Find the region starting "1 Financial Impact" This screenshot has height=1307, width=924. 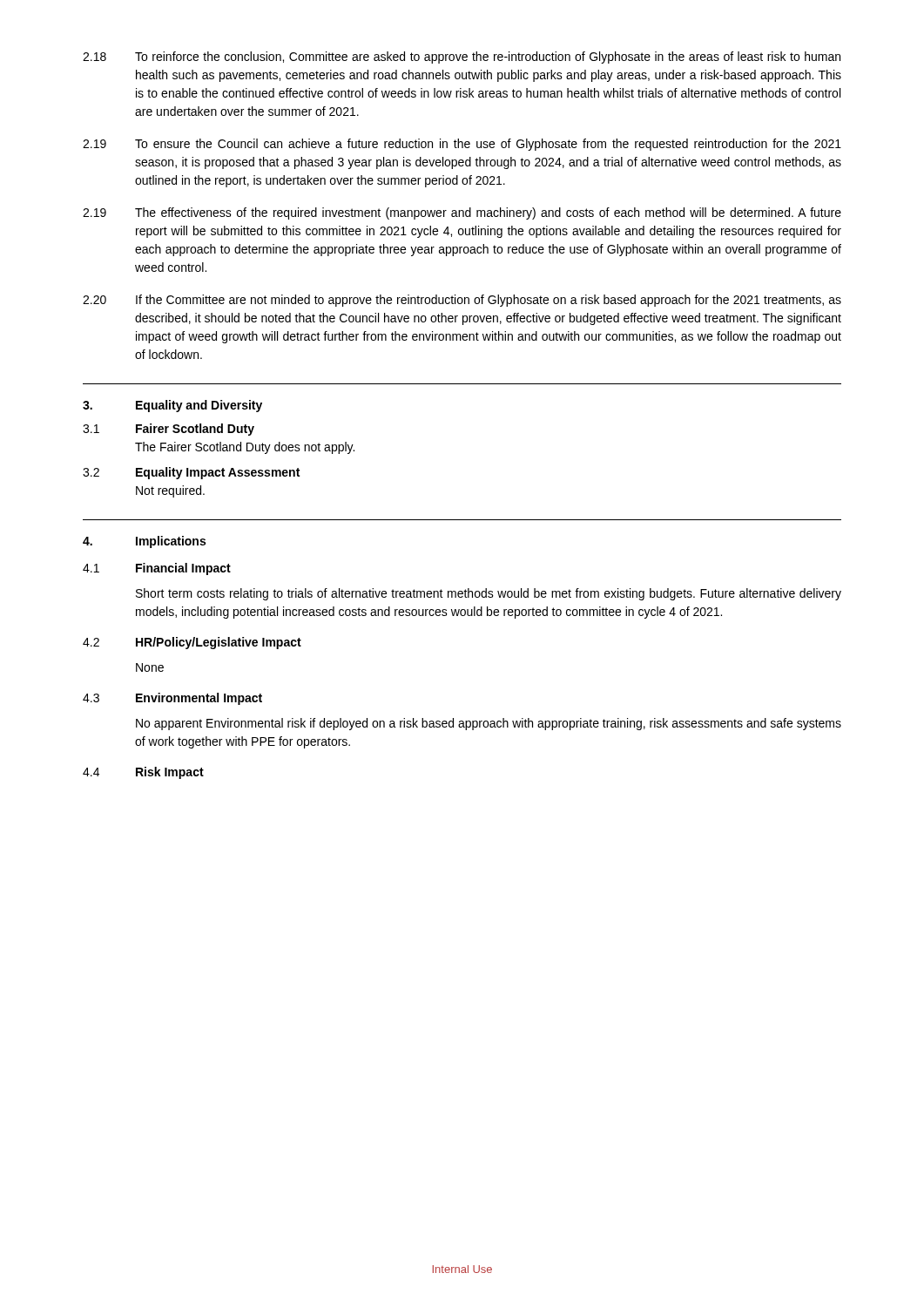tap(157, 569)
